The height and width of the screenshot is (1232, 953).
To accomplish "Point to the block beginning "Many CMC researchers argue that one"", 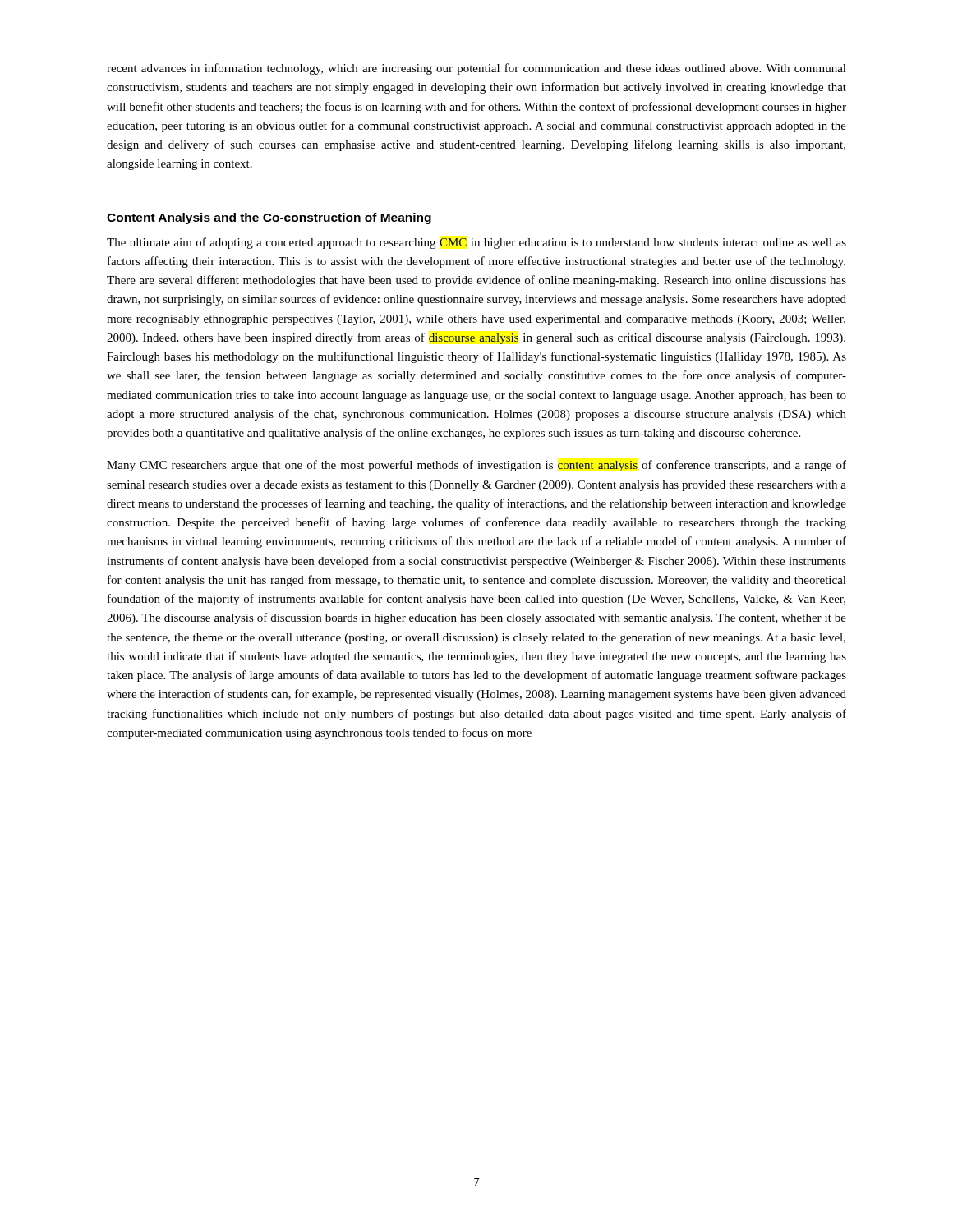I will tap(476, 599).
